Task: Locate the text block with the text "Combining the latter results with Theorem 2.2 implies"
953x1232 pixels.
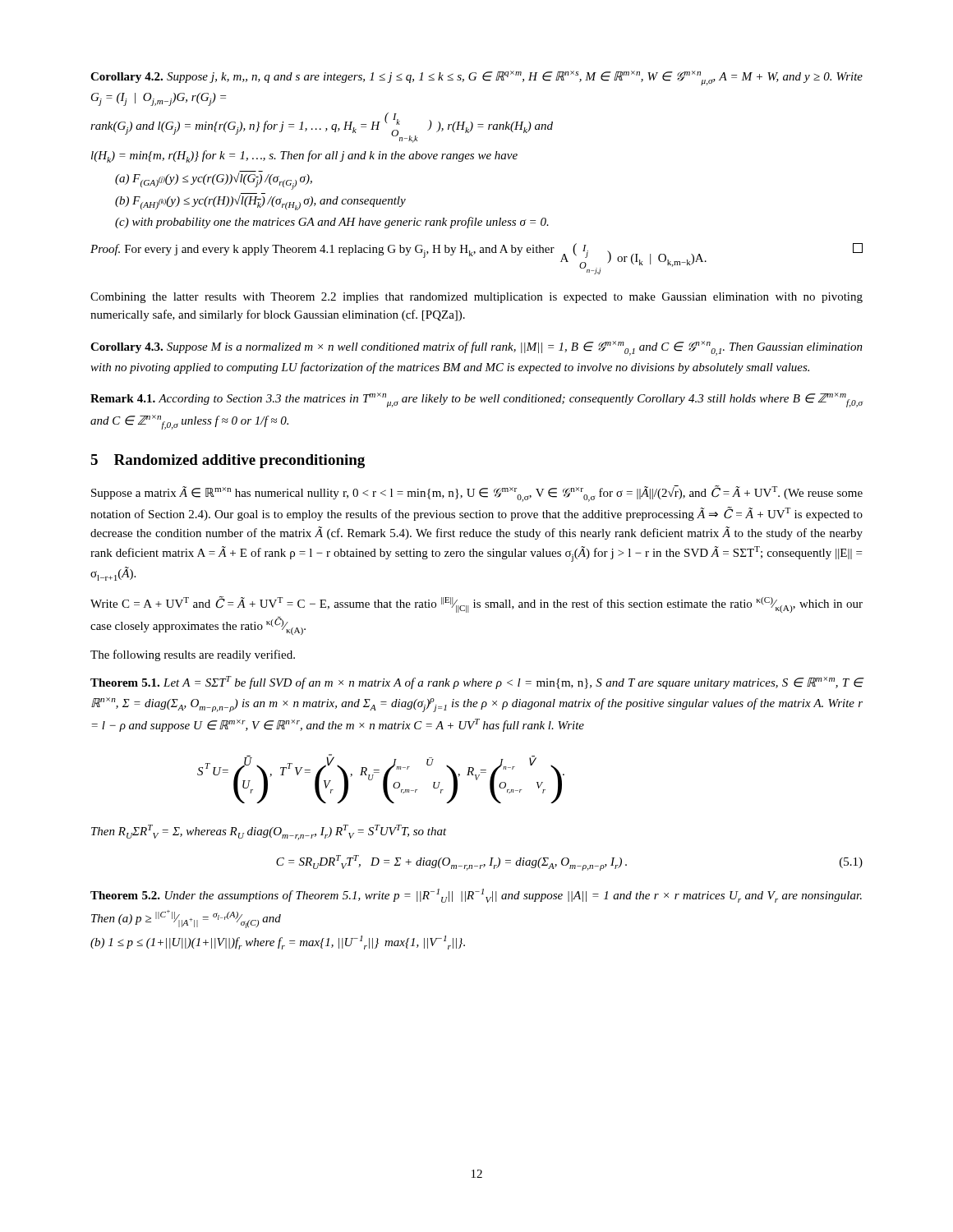Action: click(476, 306)
